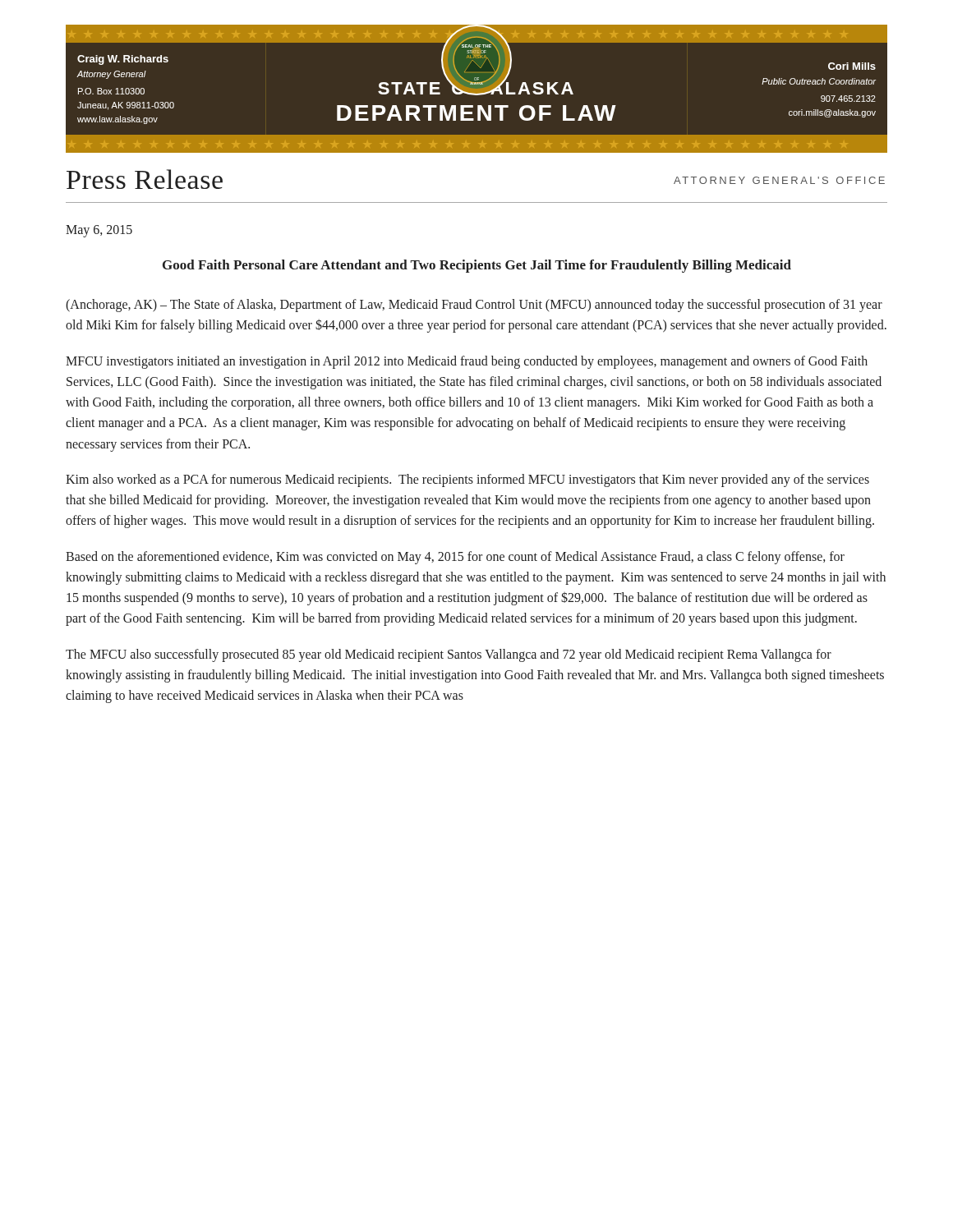Click on the text block starting "Press Release ATTORNEY GENERAL'S OFFICE"
Screen dimensions: 1232x953
point(145,179)
